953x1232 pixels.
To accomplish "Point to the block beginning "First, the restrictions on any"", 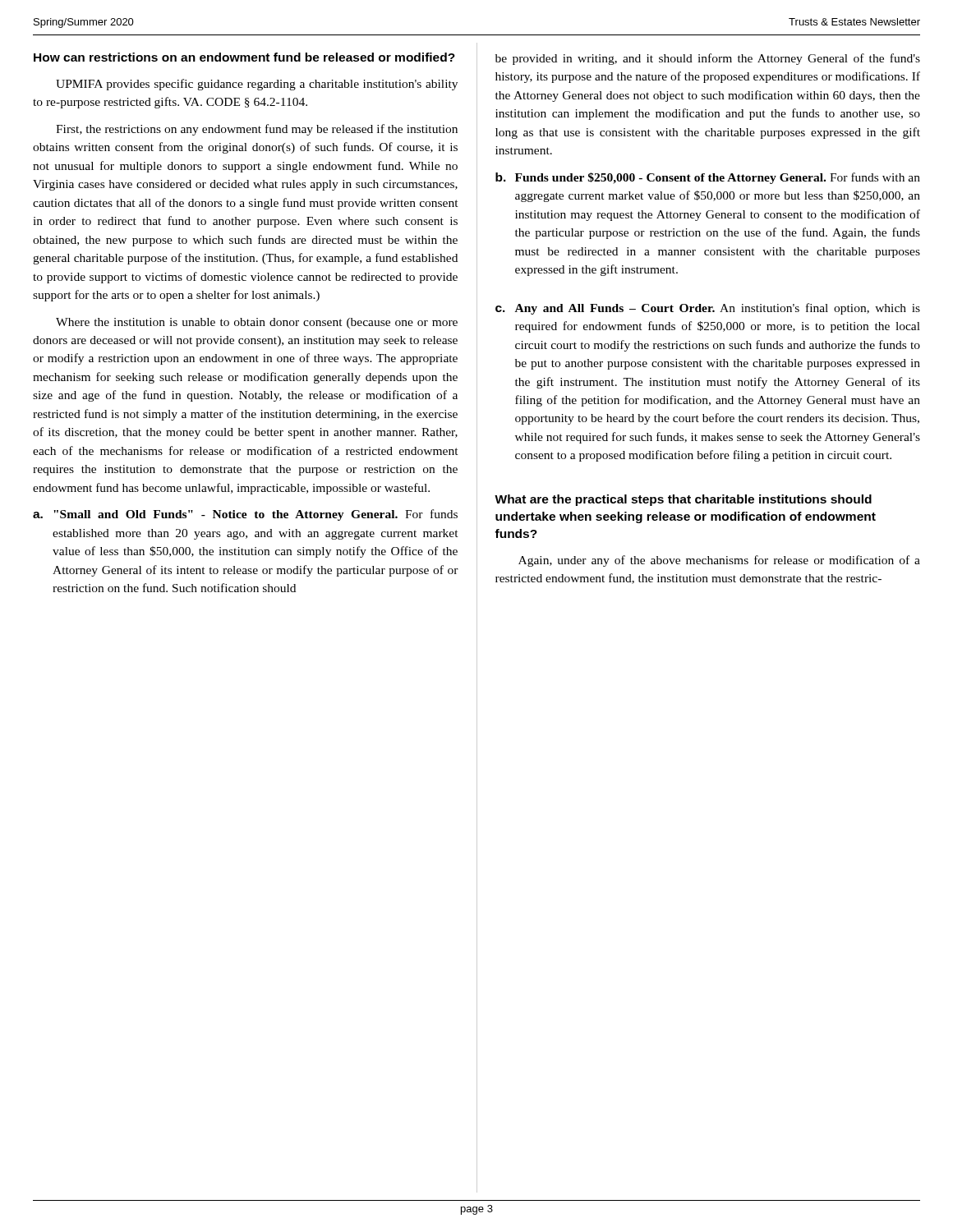I will [x=245, y=212].
